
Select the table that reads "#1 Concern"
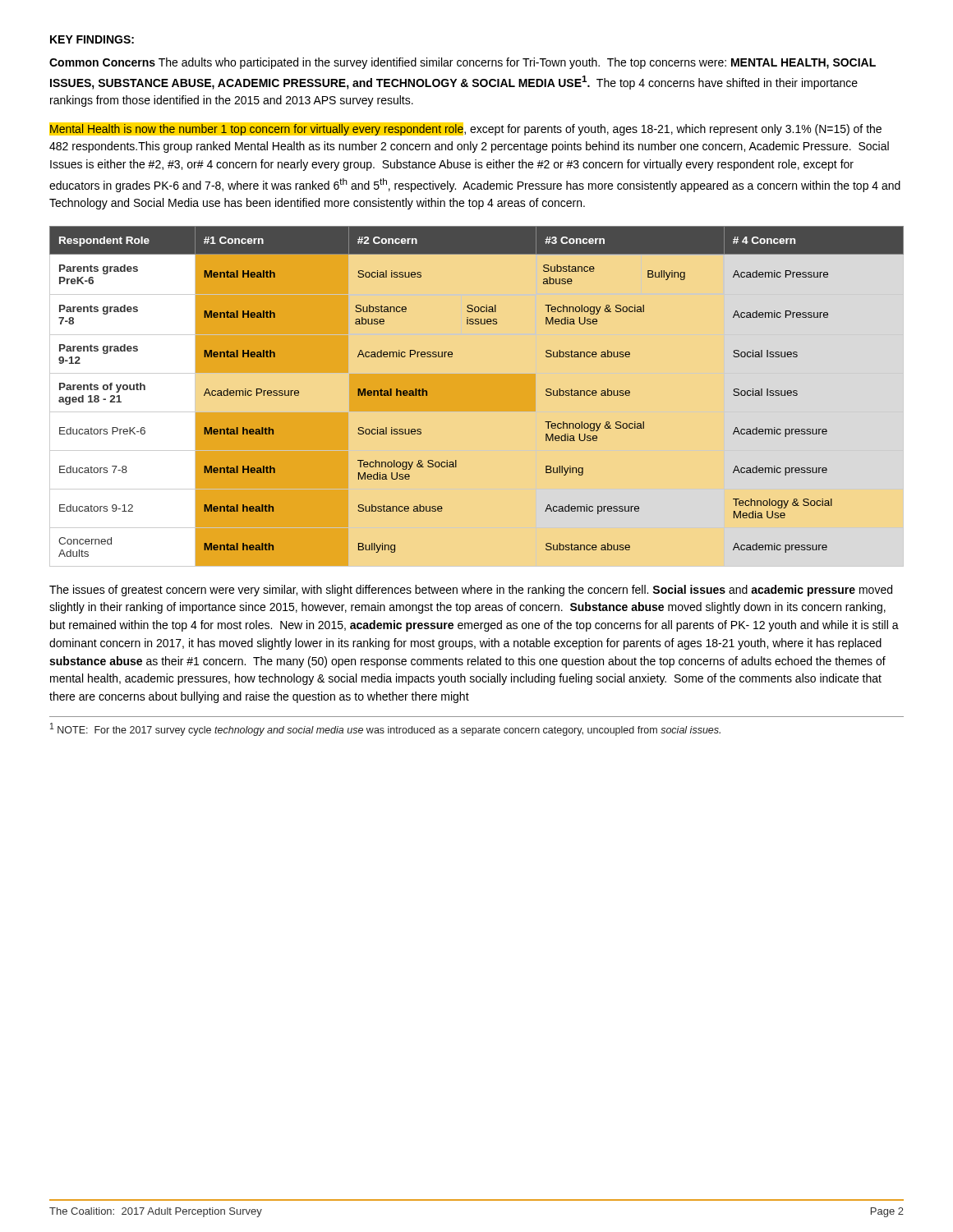click(x=476, y=396)
